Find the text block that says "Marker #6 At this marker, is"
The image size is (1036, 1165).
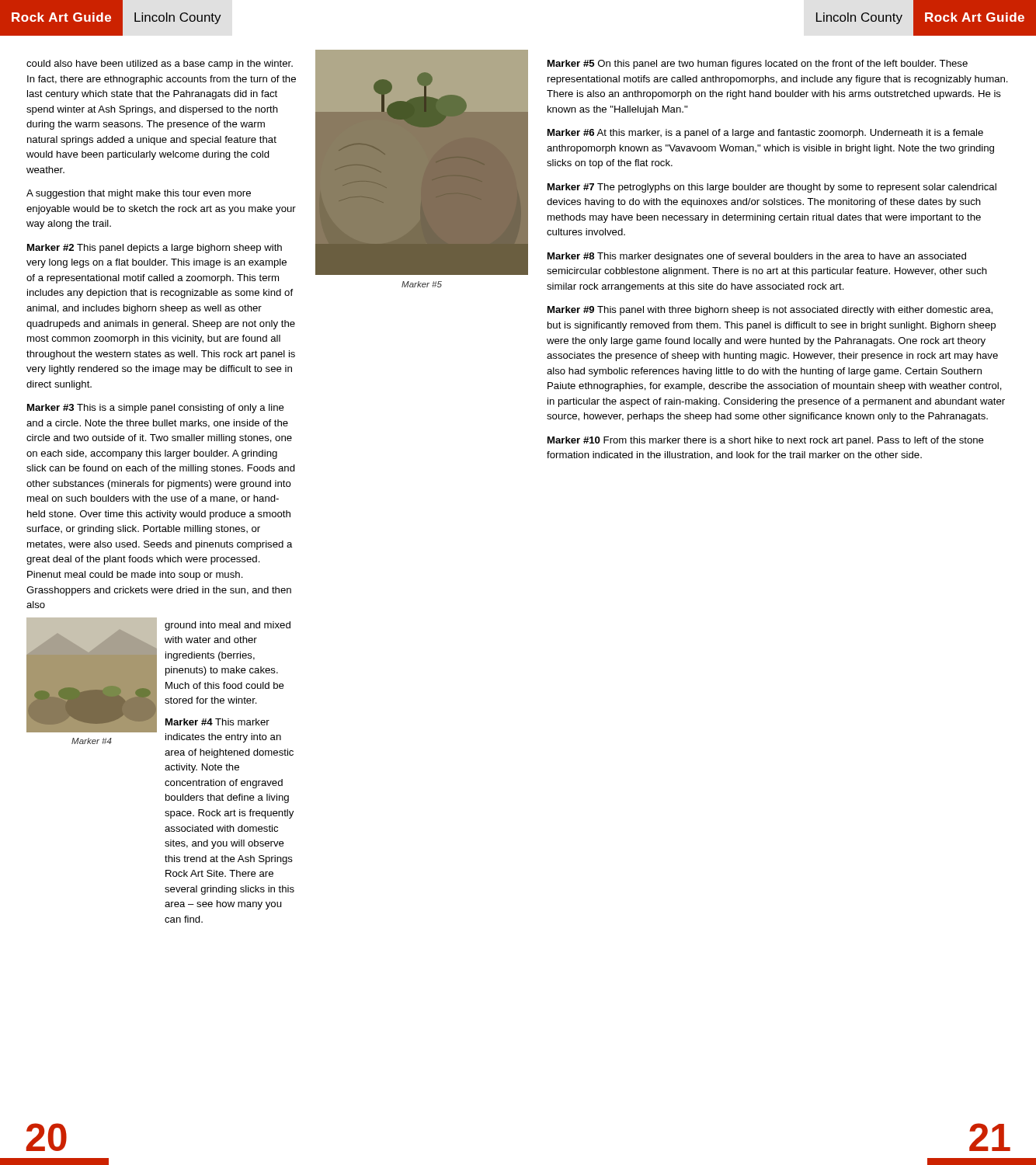tap(771, 148)
